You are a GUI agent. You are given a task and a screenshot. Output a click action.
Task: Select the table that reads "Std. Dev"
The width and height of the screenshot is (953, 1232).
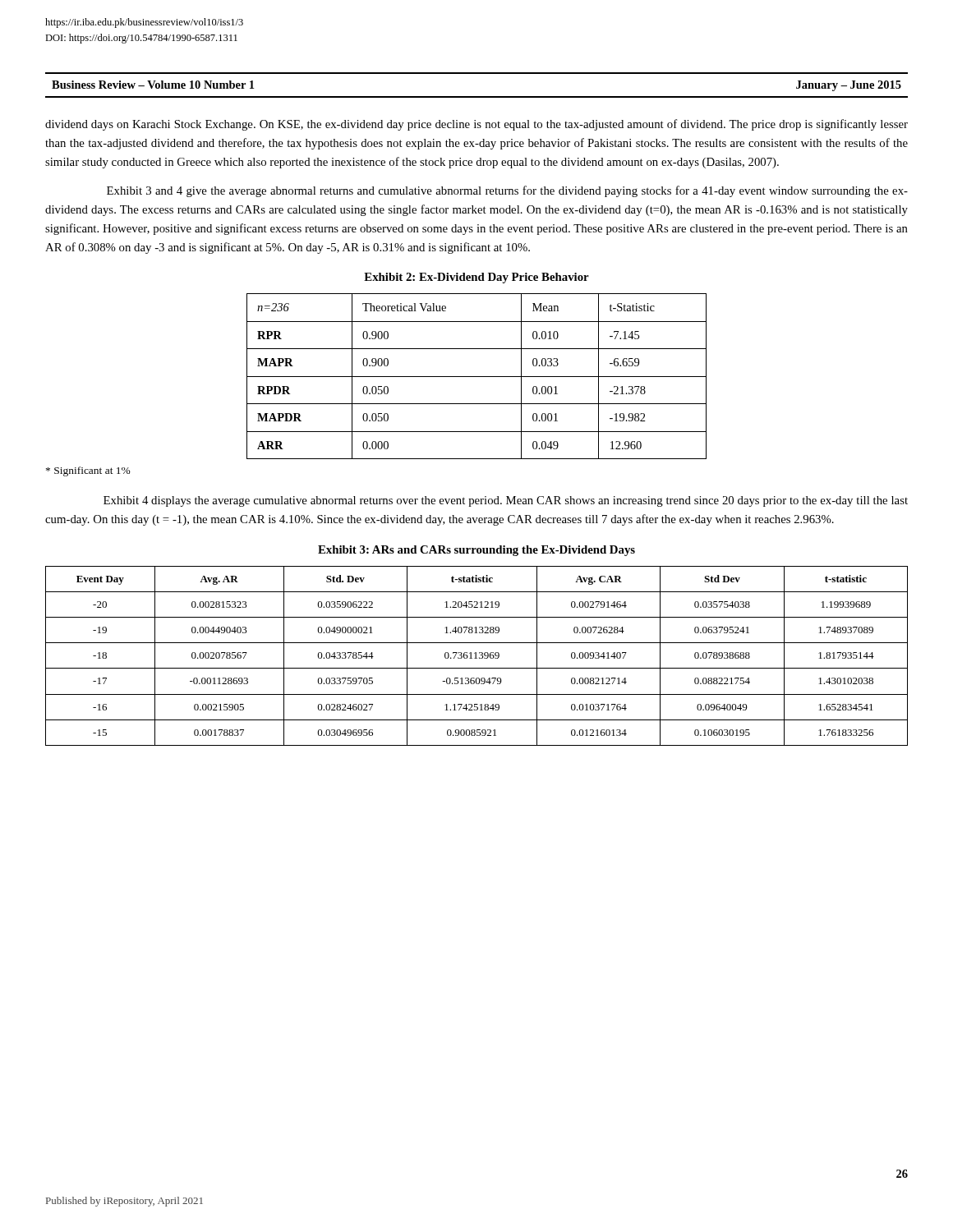(x=476, y=656)
